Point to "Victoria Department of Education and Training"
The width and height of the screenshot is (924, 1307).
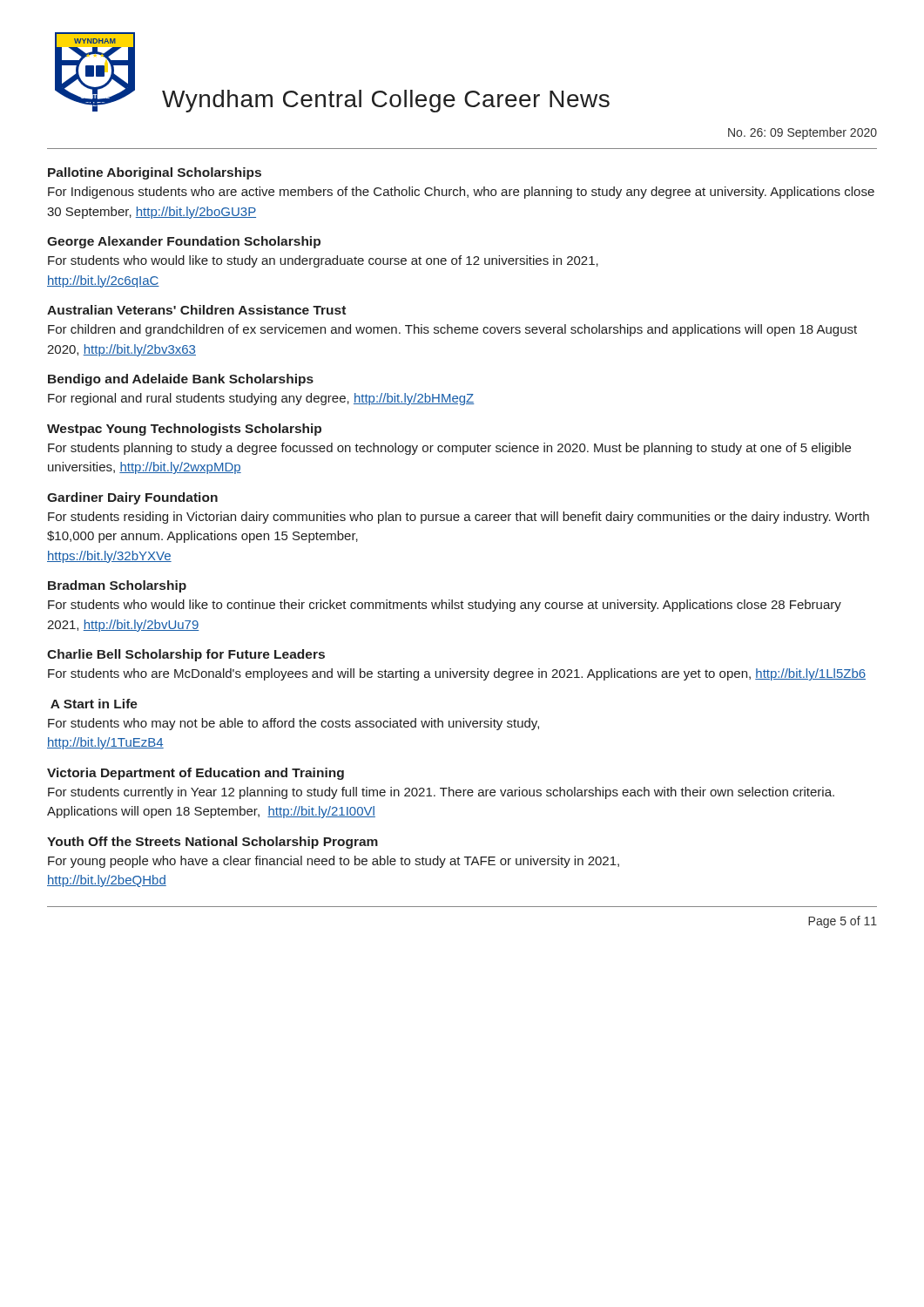click(196, 772)
